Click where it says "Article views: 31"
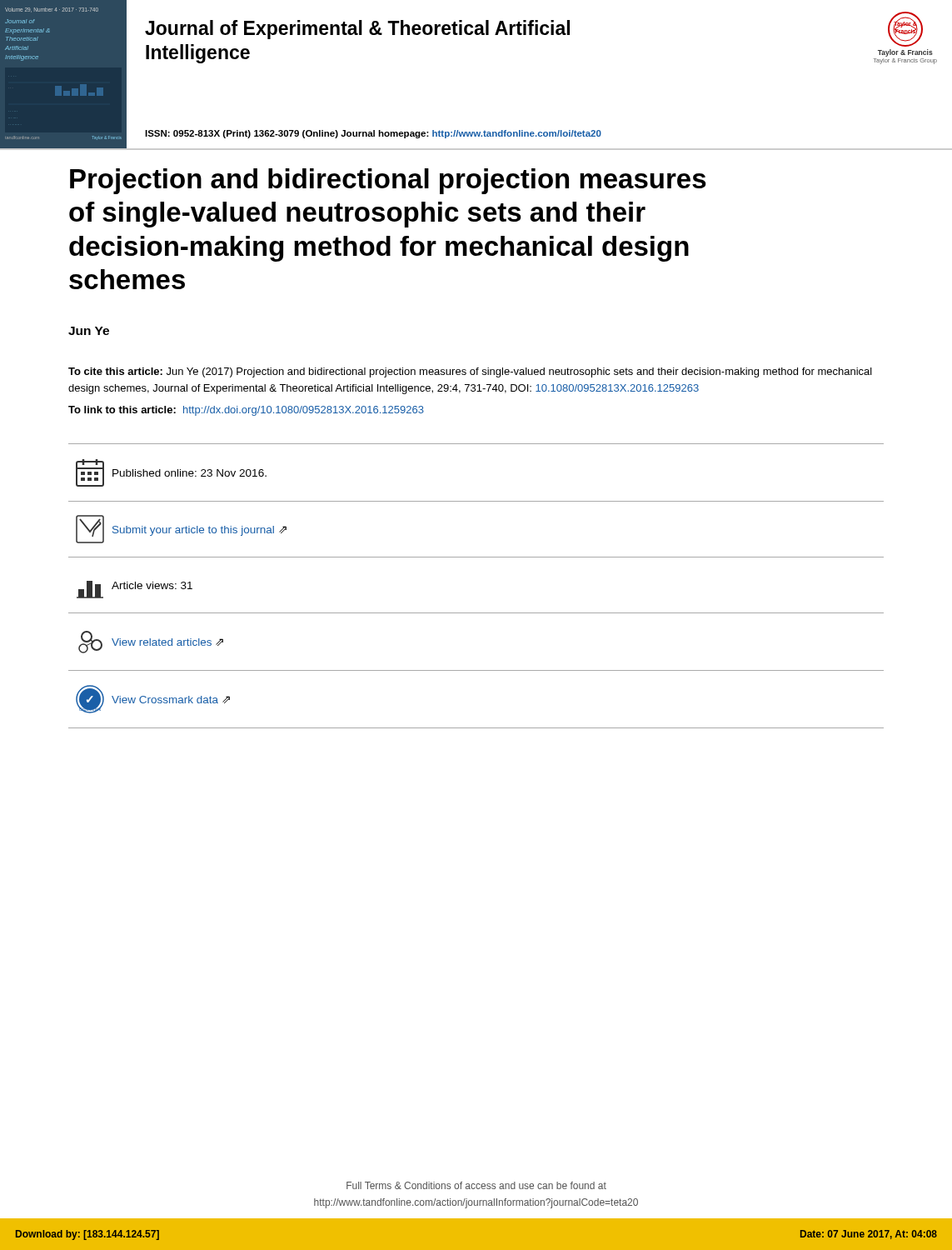 coord(135,590)
